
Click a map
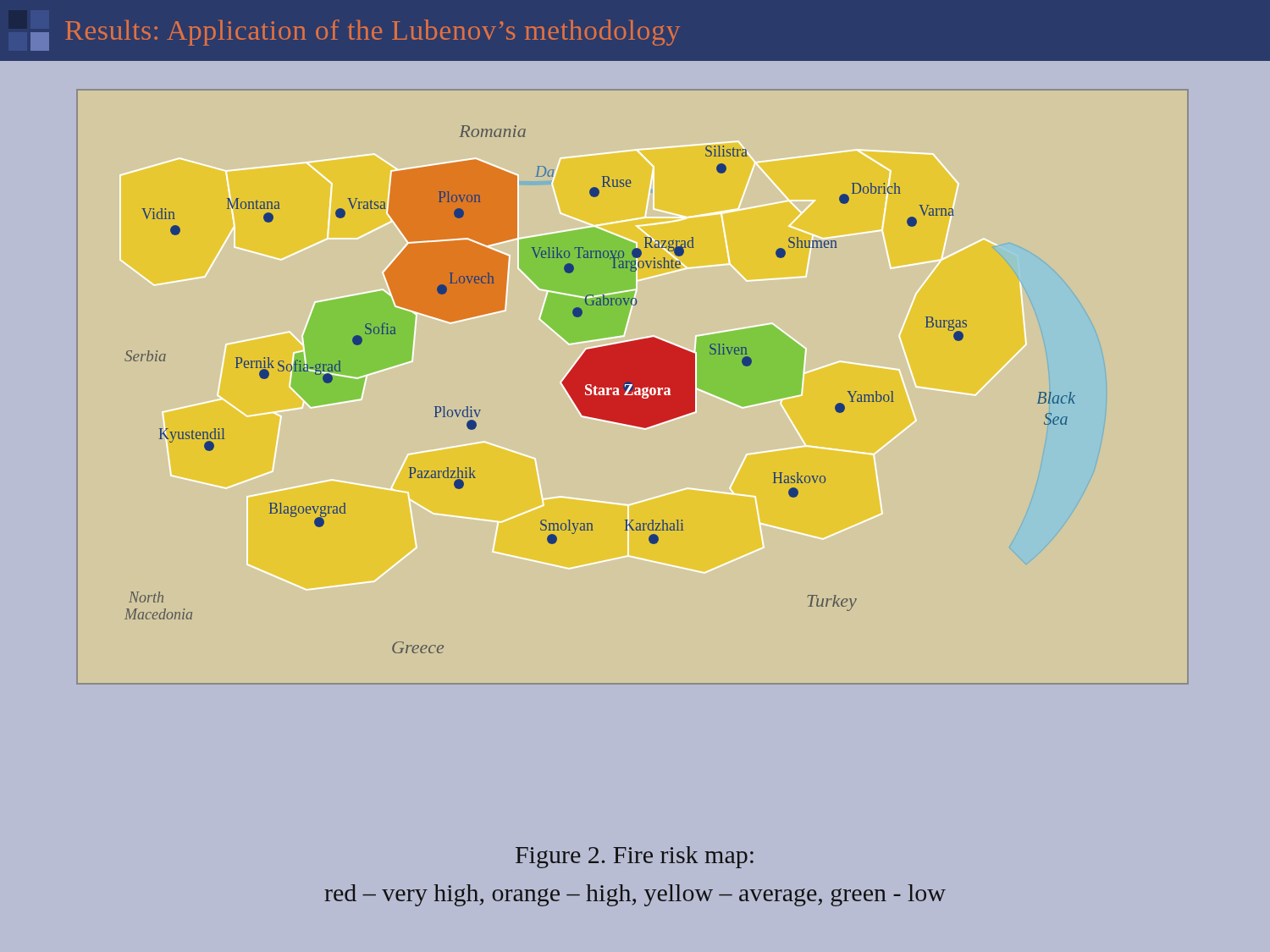[x=632, y=387]
